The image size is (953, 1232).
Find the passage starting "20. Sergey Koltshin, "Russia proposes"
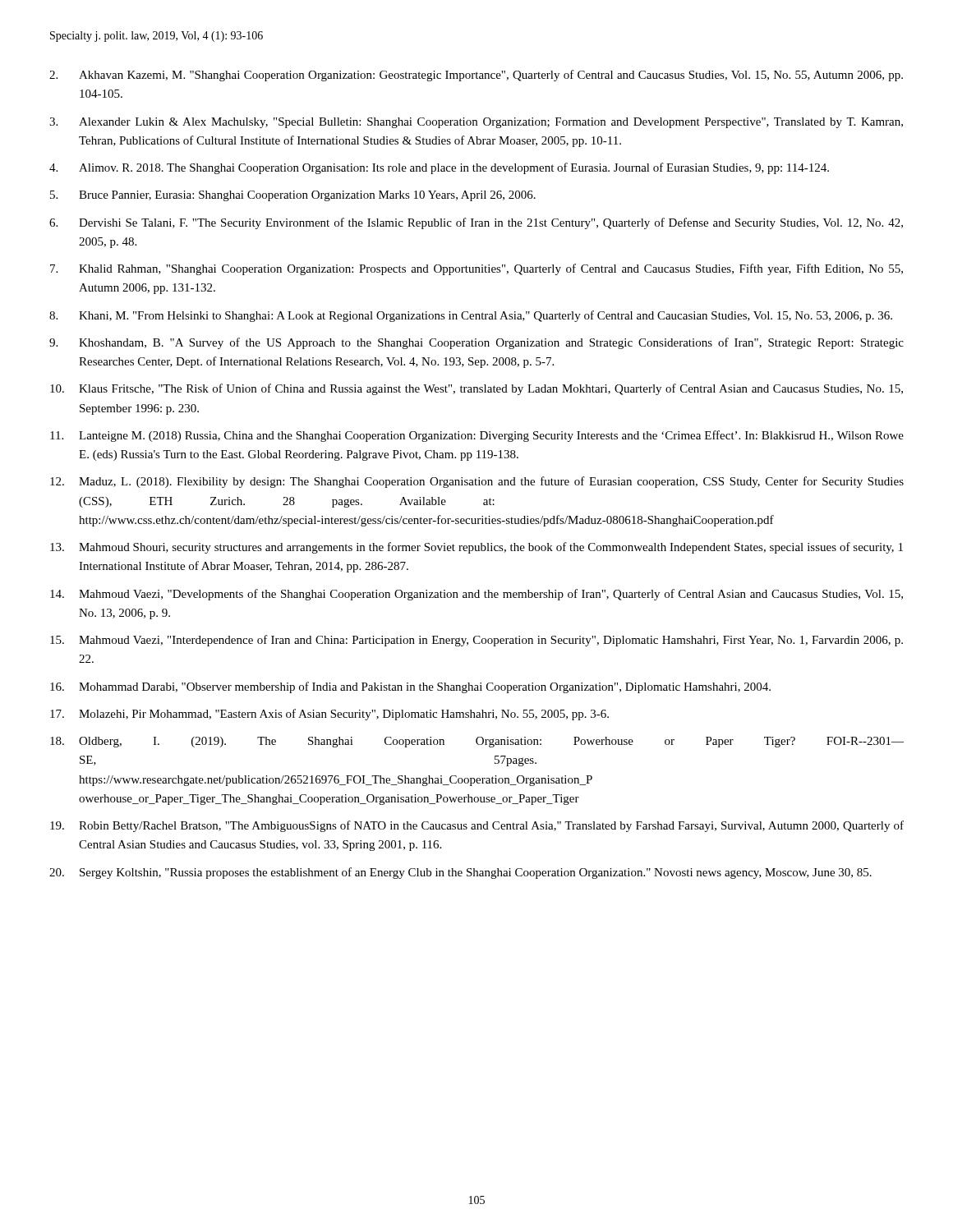[x=476, y=872]
